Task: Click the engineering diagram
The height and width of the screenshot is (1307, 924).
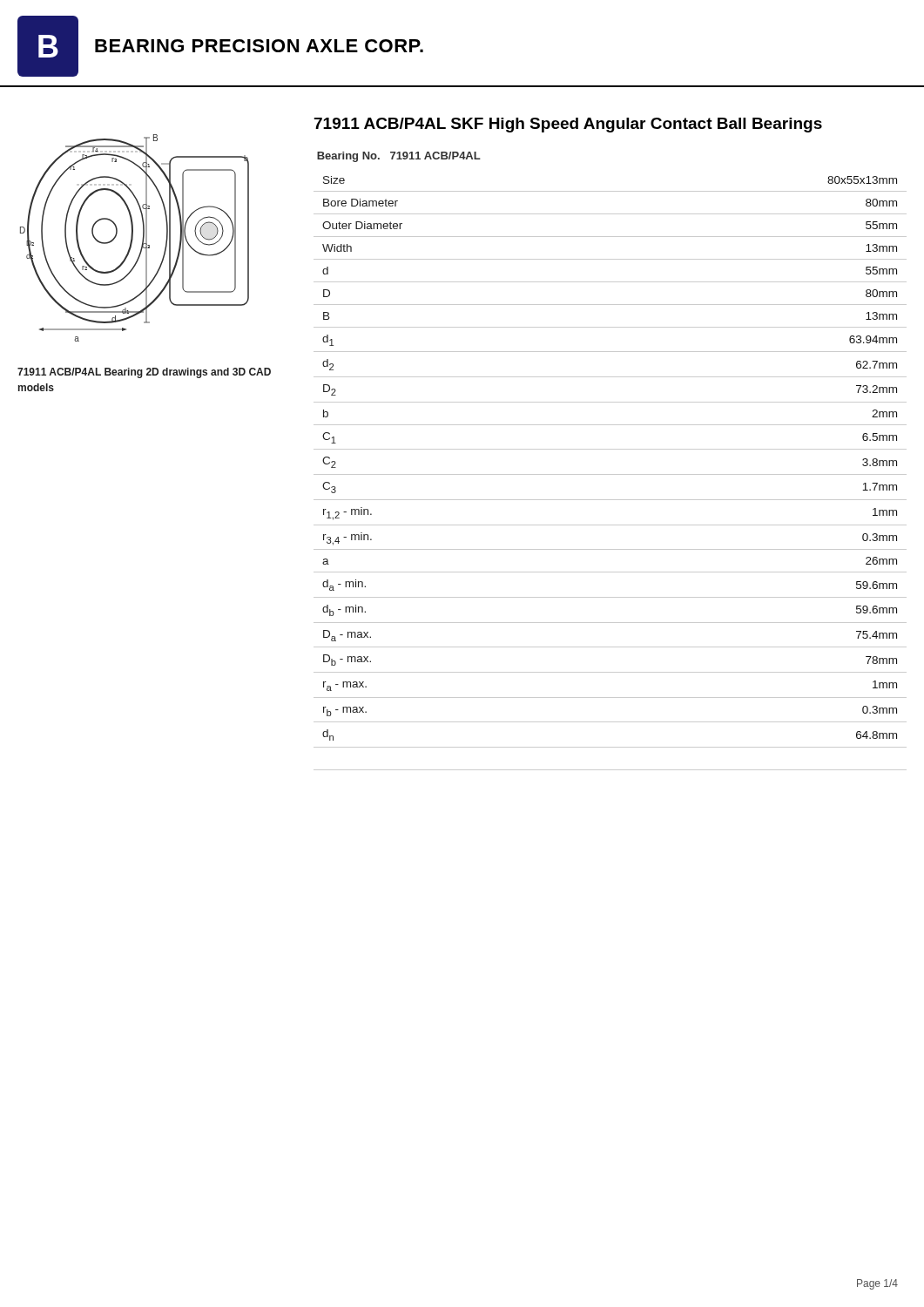Action: click(x=152, y=233)
